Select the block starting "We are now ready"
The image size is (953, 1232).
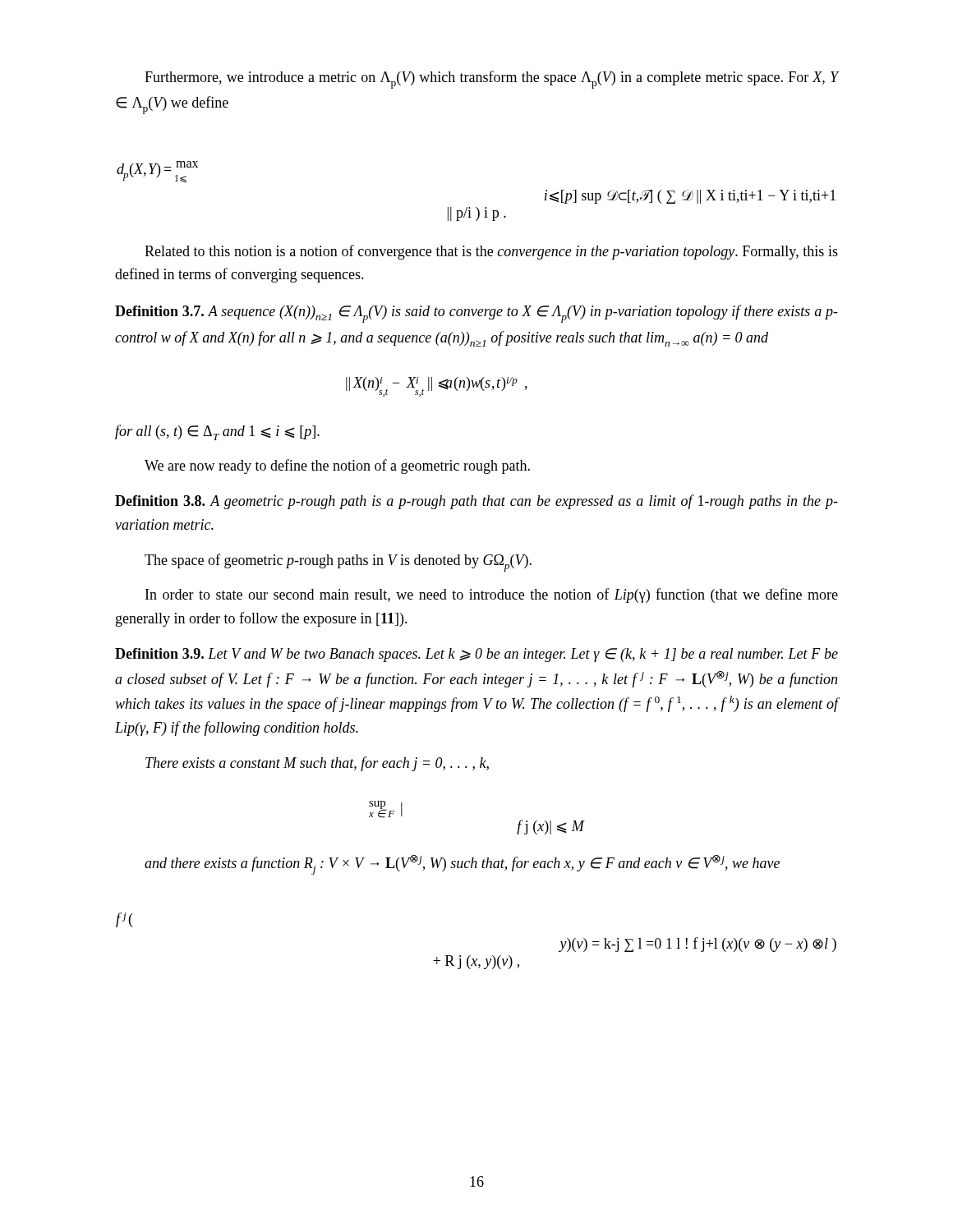(476, 466)
